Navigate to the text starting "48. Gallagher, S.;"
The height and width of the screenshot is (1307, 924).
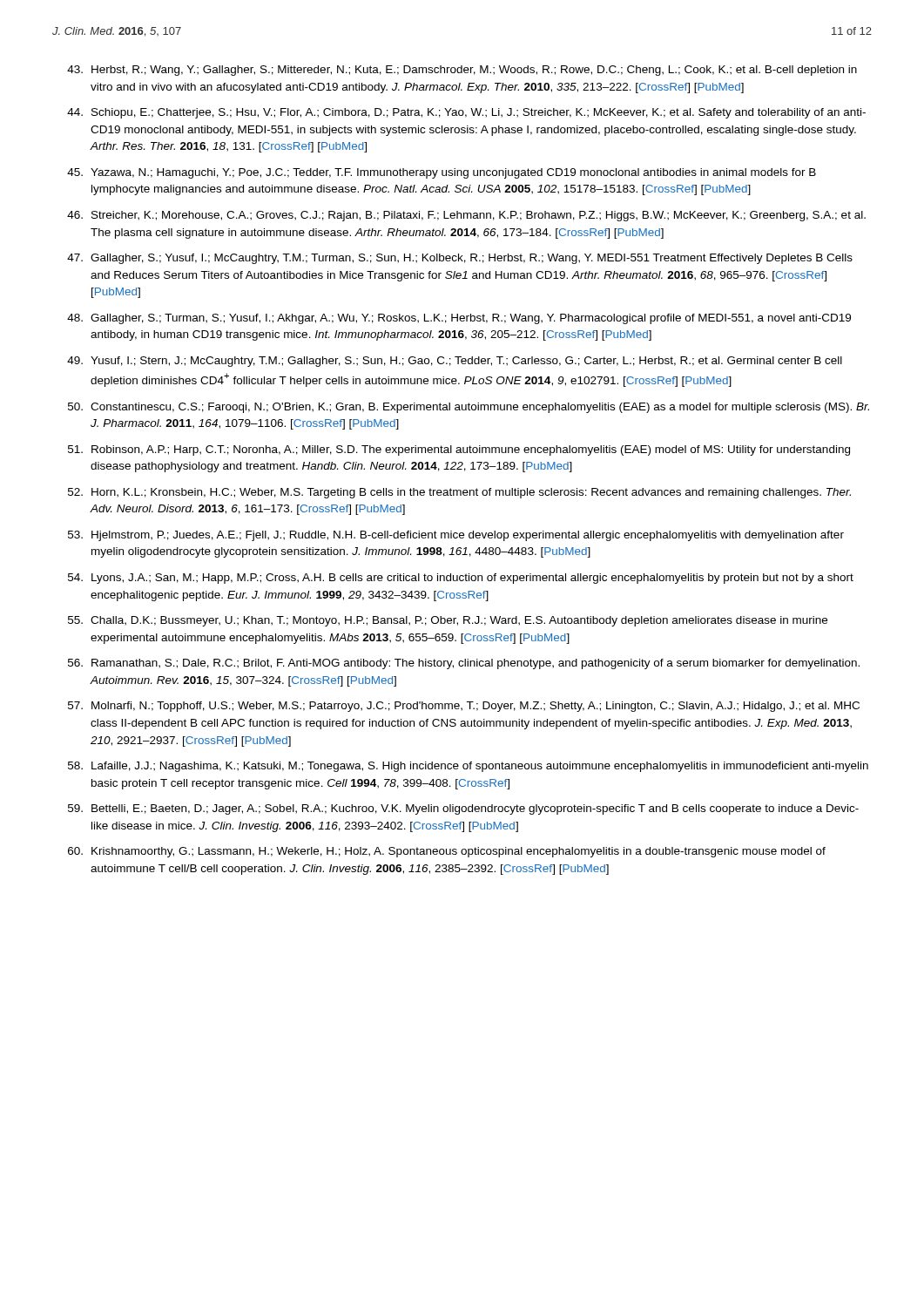(462, 326)
